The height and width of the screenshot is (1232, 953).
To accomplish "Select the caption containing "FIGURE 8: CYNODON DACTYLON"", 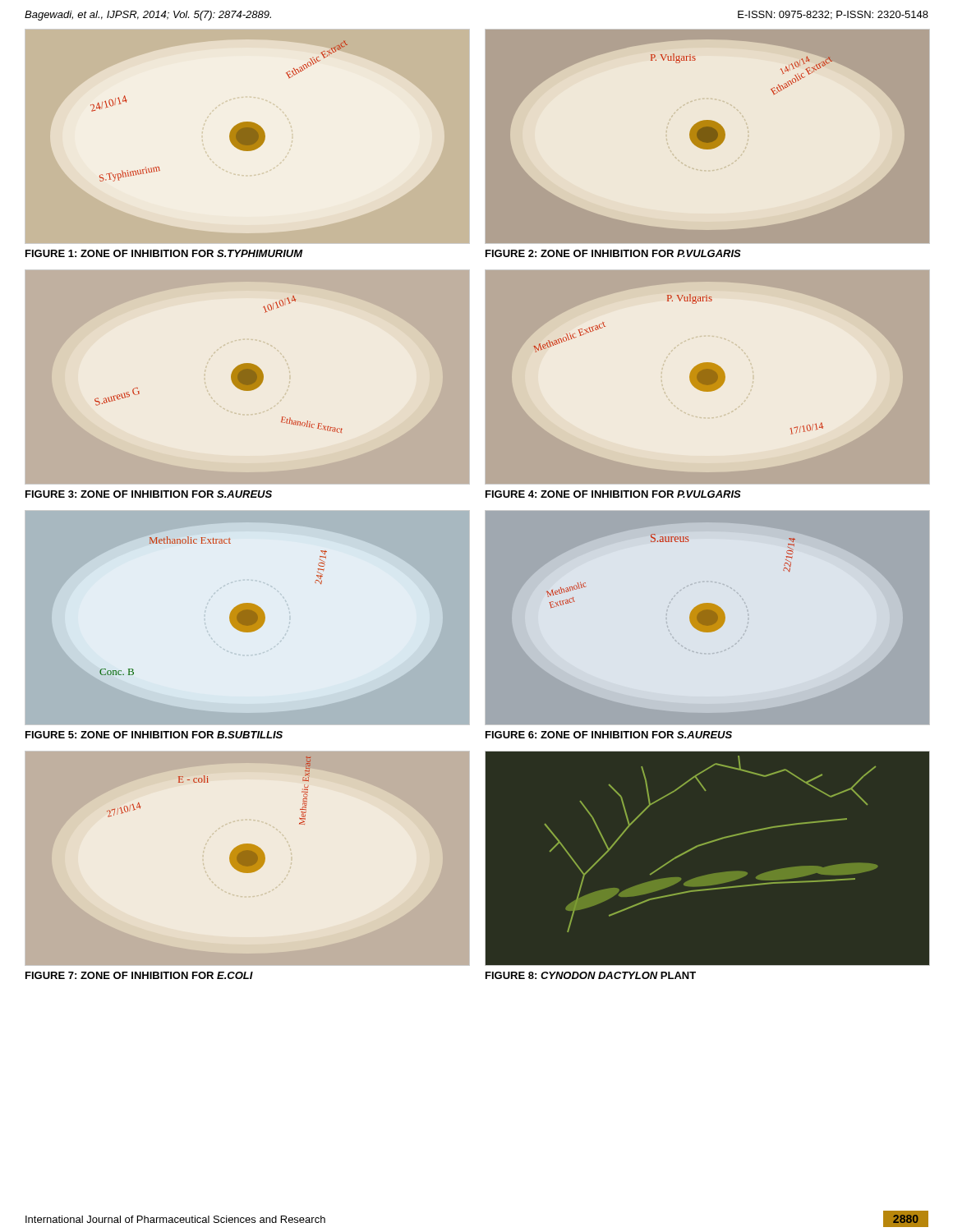I will tap(590, 975).
